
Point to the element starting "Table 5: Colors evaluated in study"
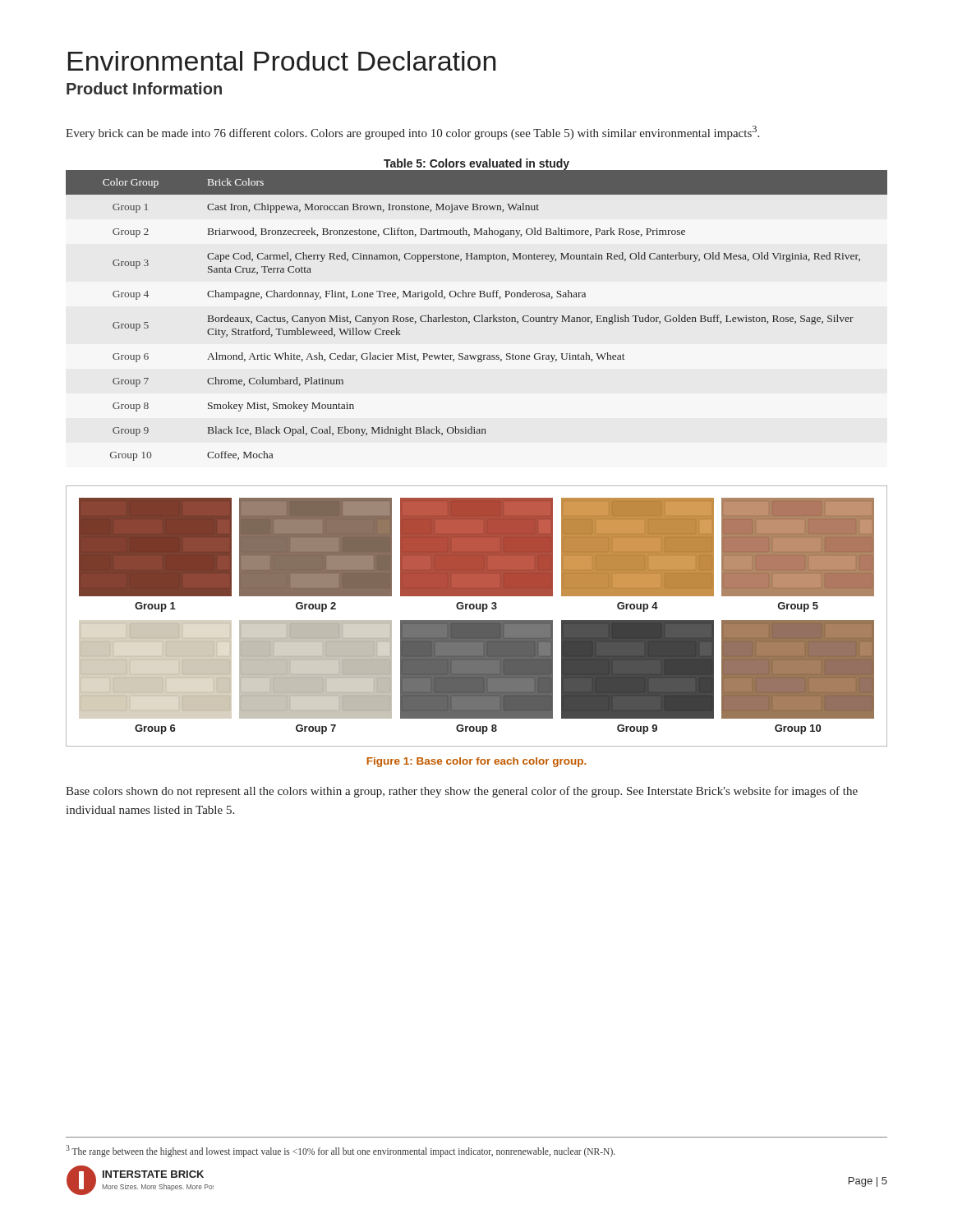point(476,164)
